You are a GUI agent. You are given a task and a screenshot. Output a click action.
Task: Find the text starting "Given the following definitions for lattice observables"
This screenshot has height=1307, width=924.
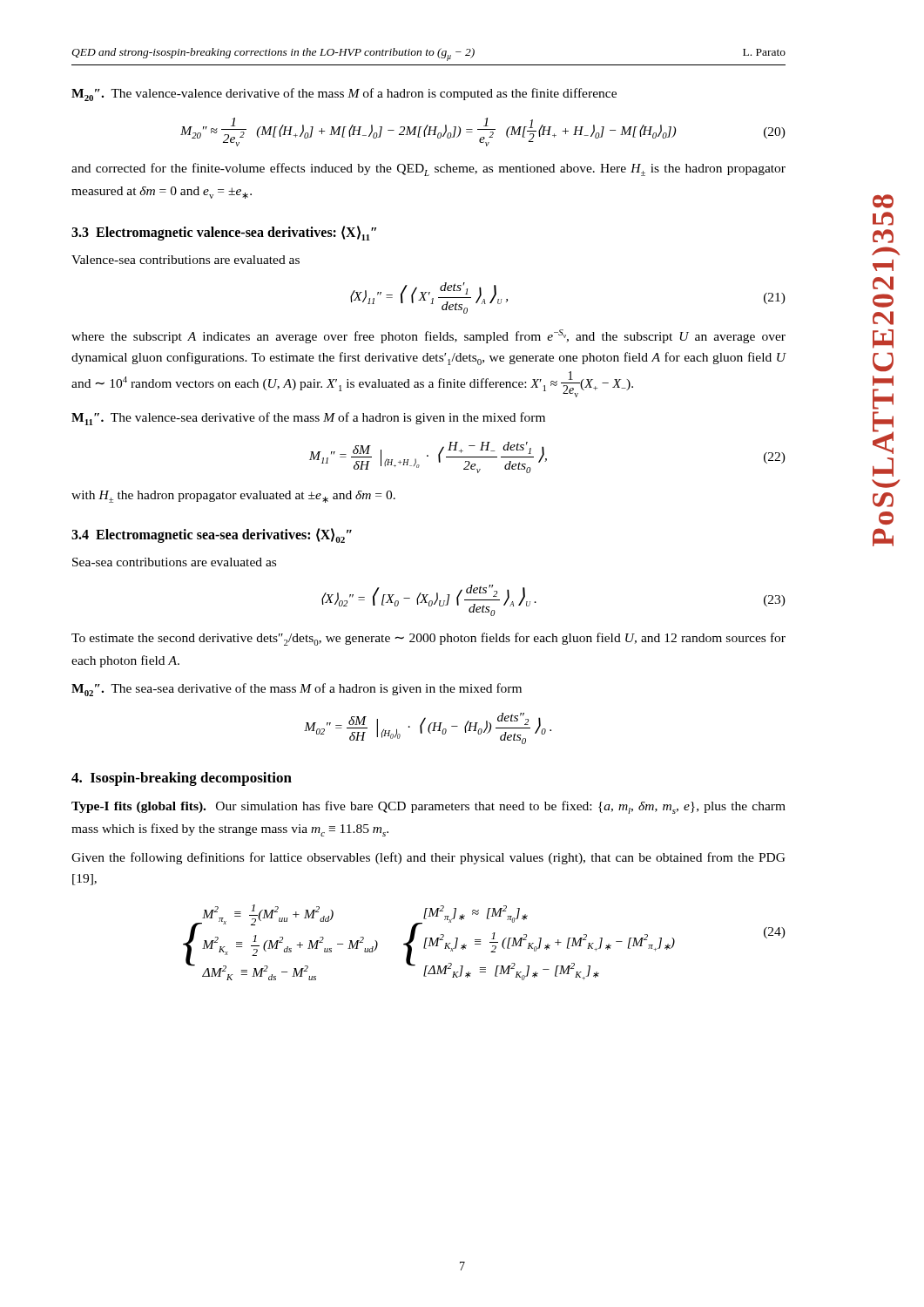tap(428, 868)
